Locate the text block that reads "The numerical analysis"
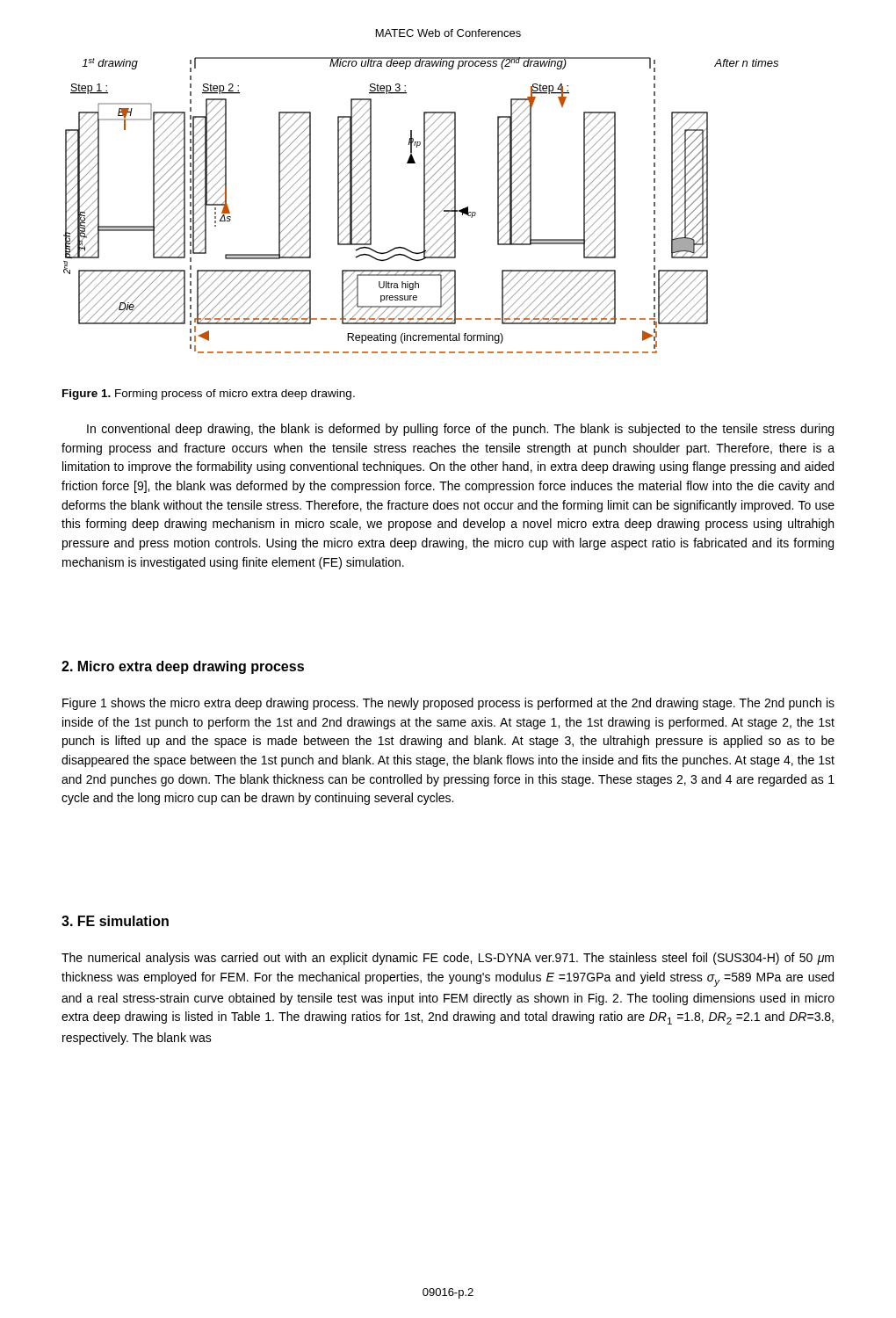Screen dimensions: 1318x896 [448, 999]
